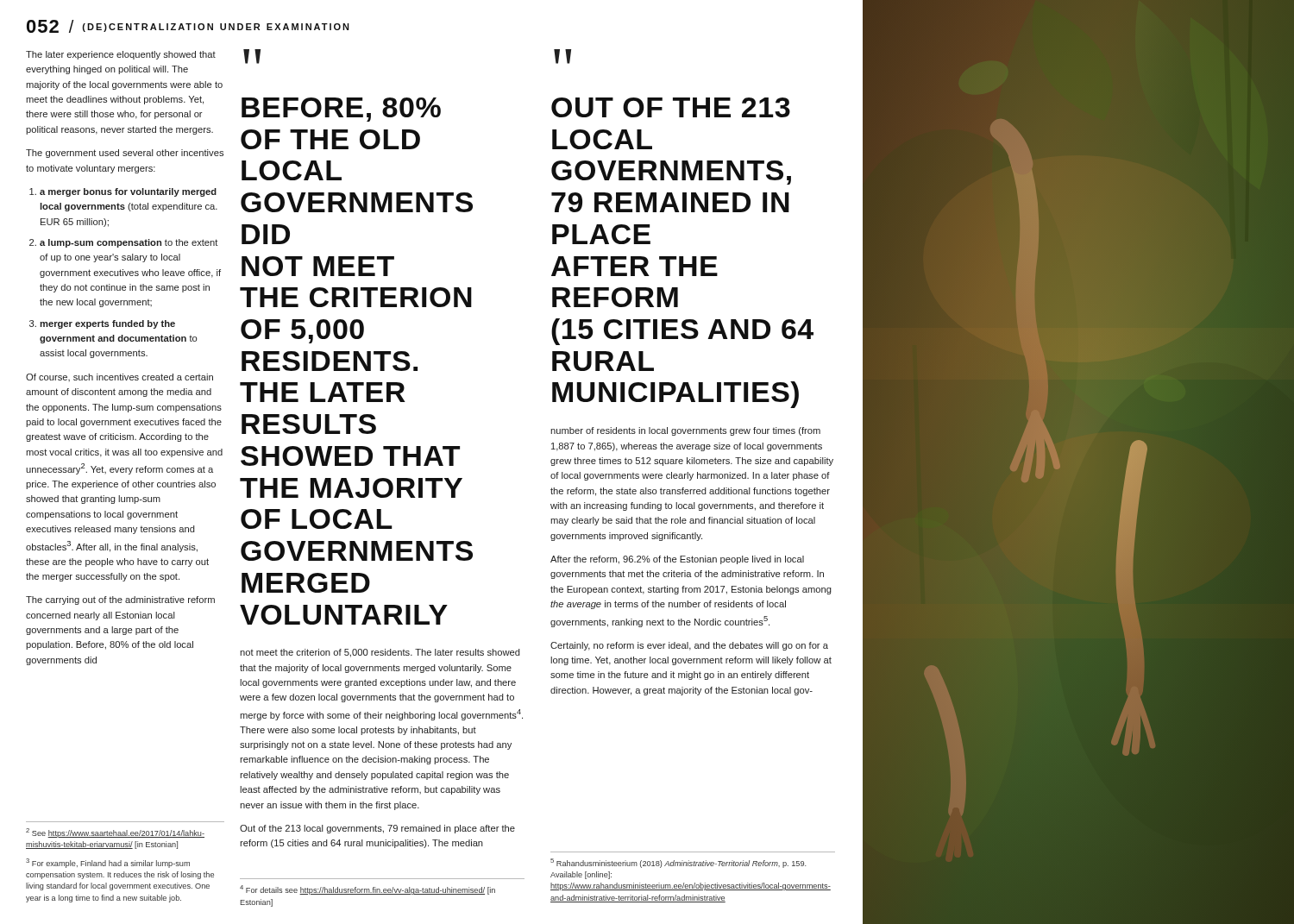Point to the text starting "merger experts funded by the government and documentation"
1294x924 pixels.
119,338
